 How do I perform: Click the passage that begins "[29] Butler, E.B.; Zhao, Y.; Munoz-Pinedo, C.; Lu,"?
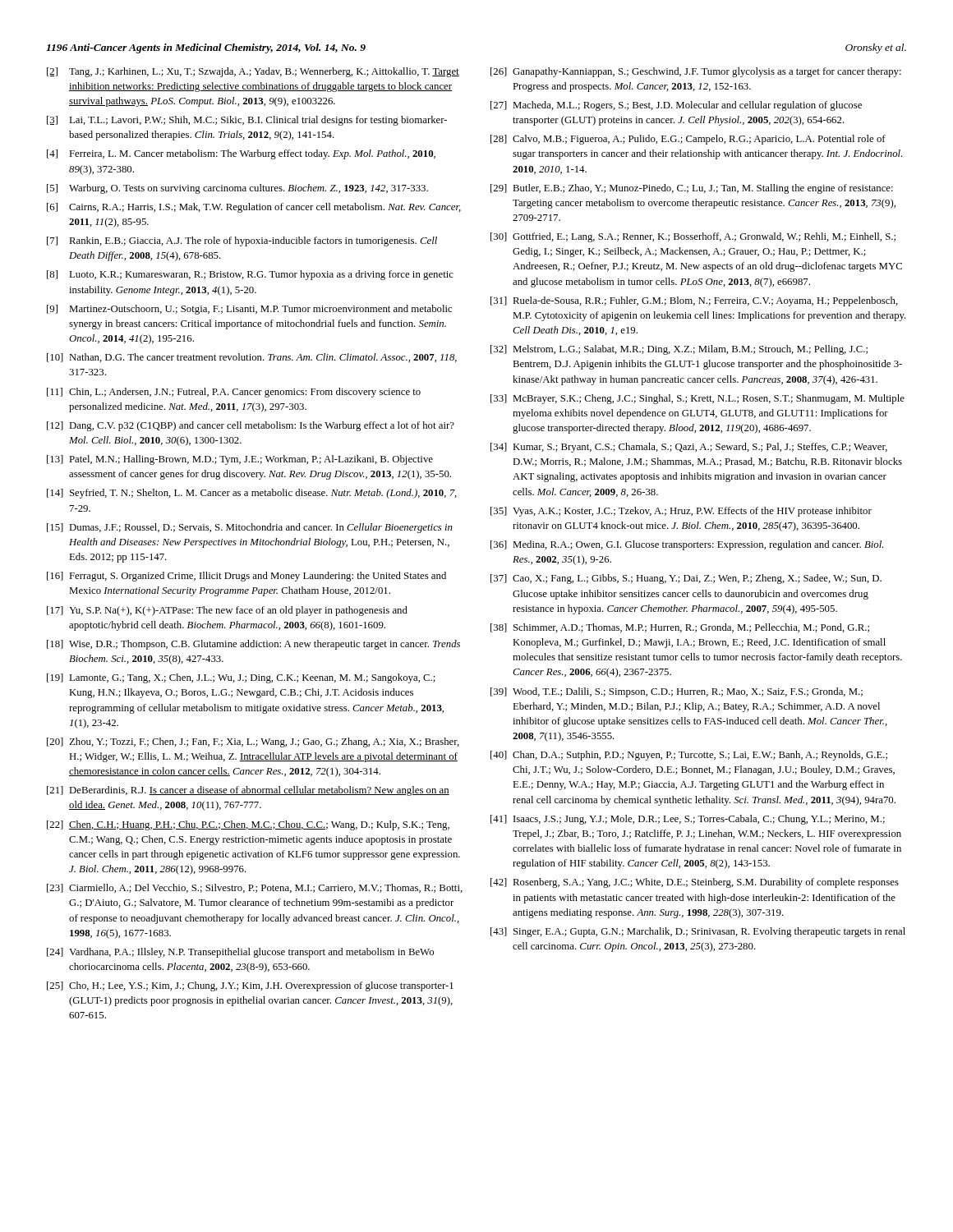[698, 203]
